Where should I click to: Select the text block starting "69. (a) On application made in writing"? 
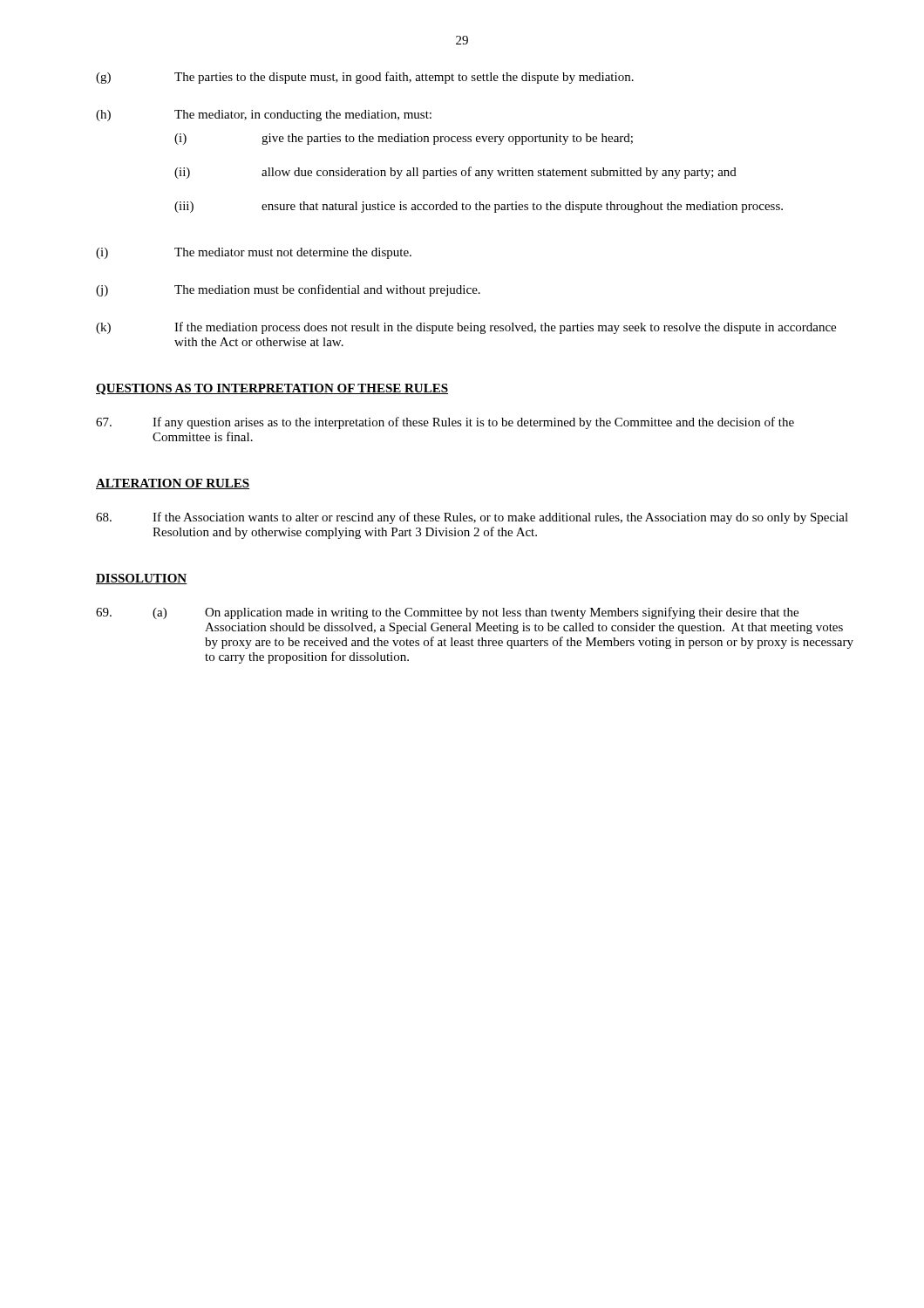(475, 635)
